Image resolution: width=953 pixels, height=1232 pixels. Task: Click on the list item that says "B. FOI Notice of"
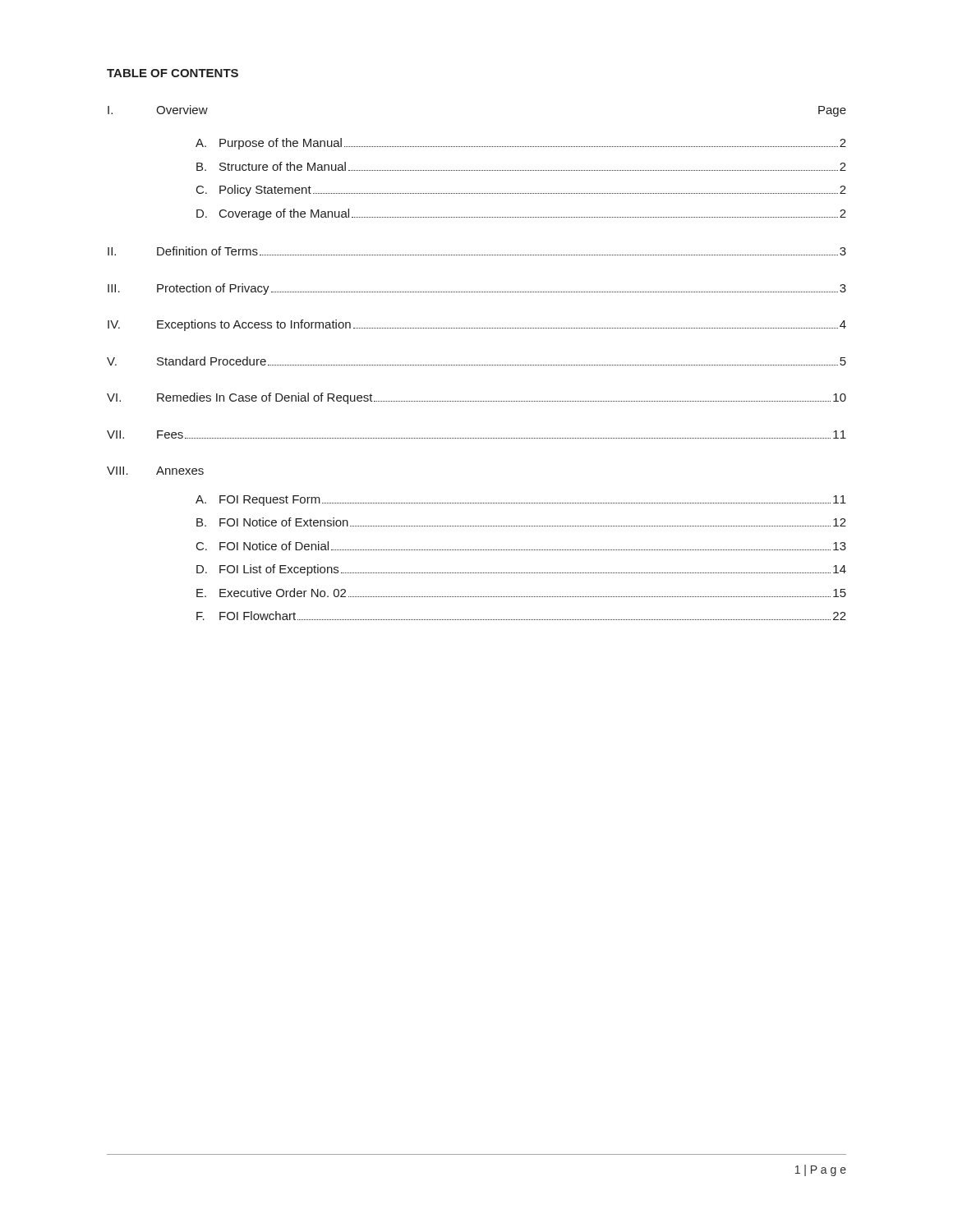click(521, 523)
